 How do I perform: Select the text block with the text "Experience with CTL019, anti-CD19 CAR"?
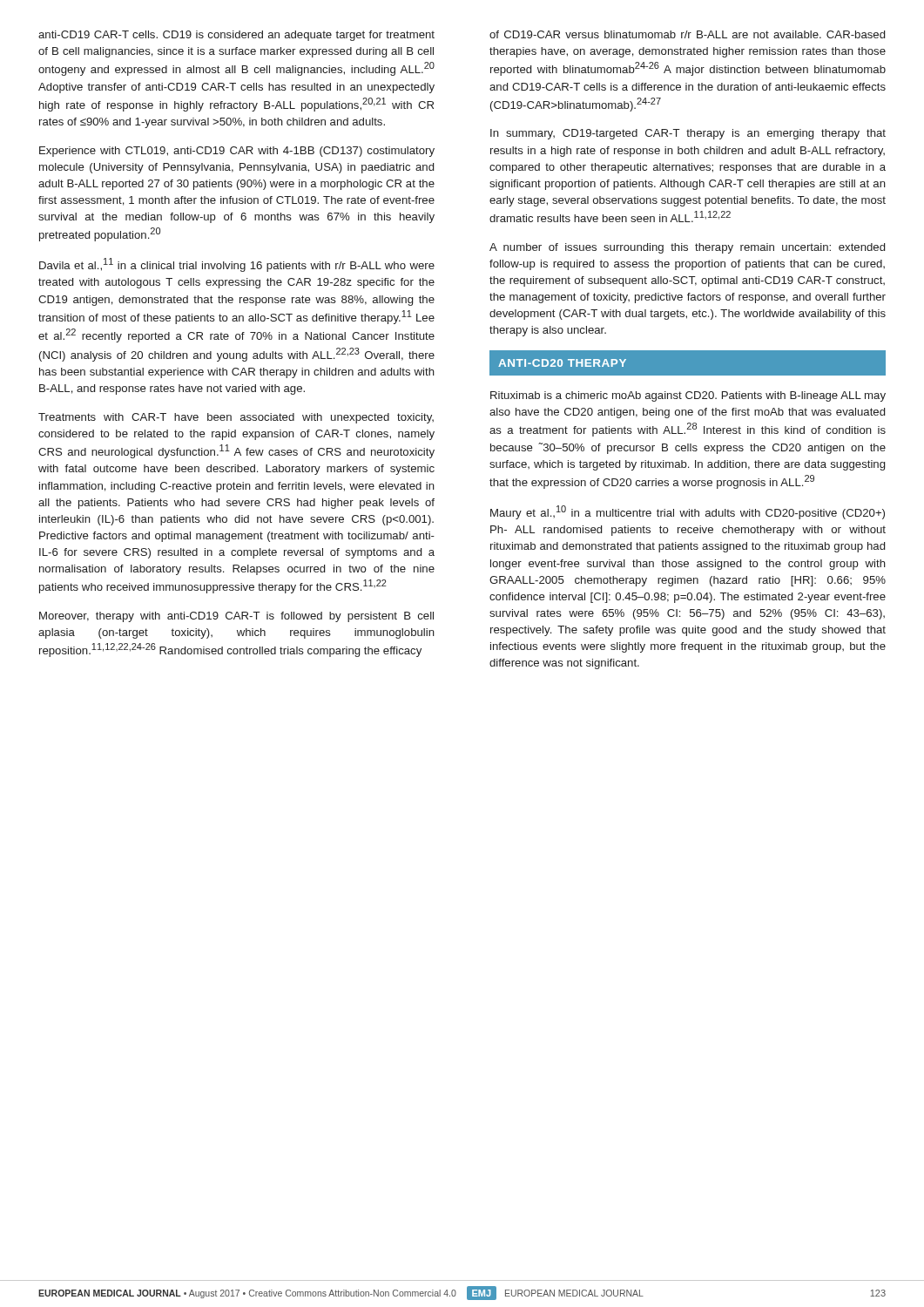pyautogui.click(x=236, y=193)
